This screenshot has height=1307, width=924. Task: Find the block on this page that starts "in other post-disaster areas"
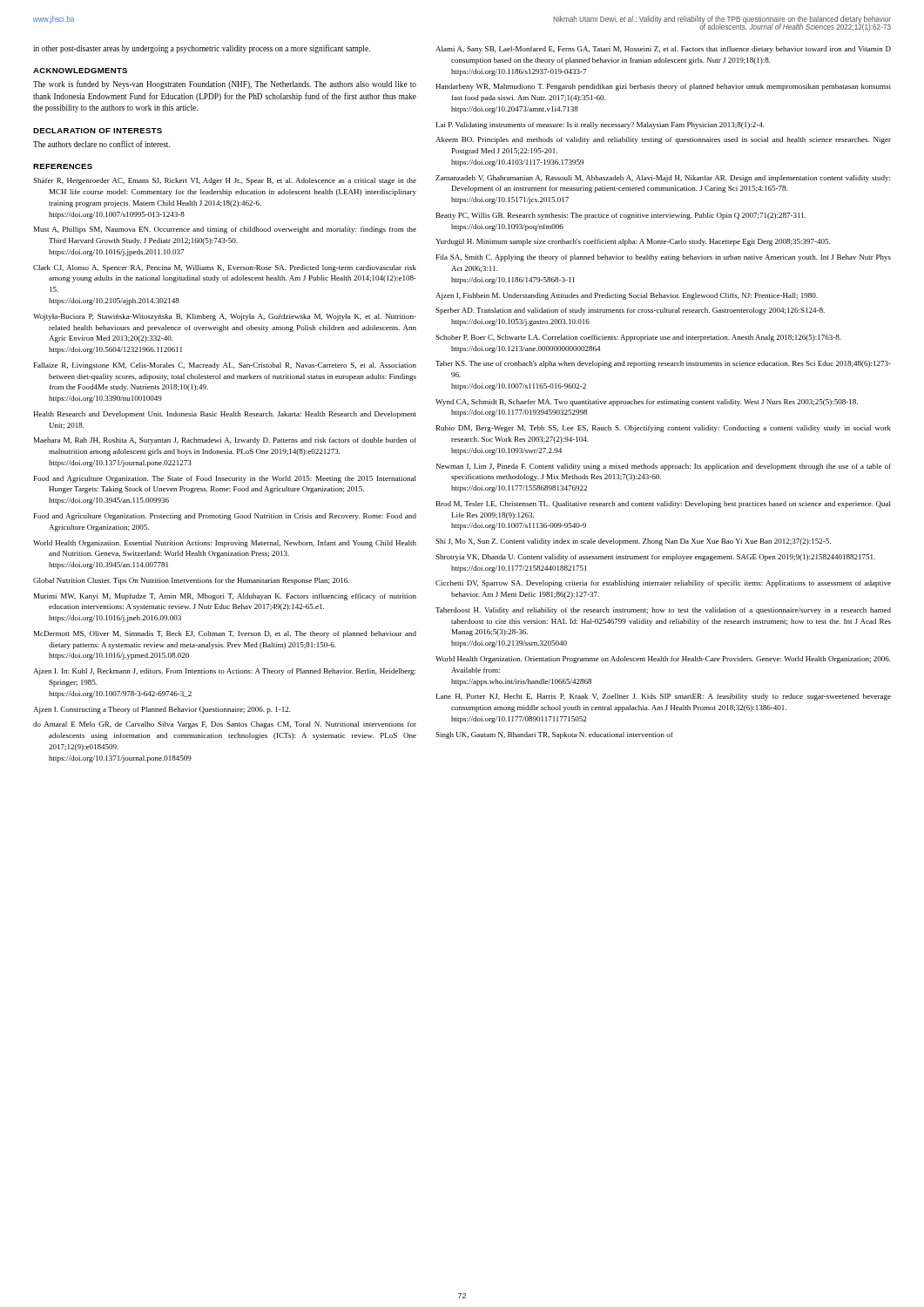225,49
